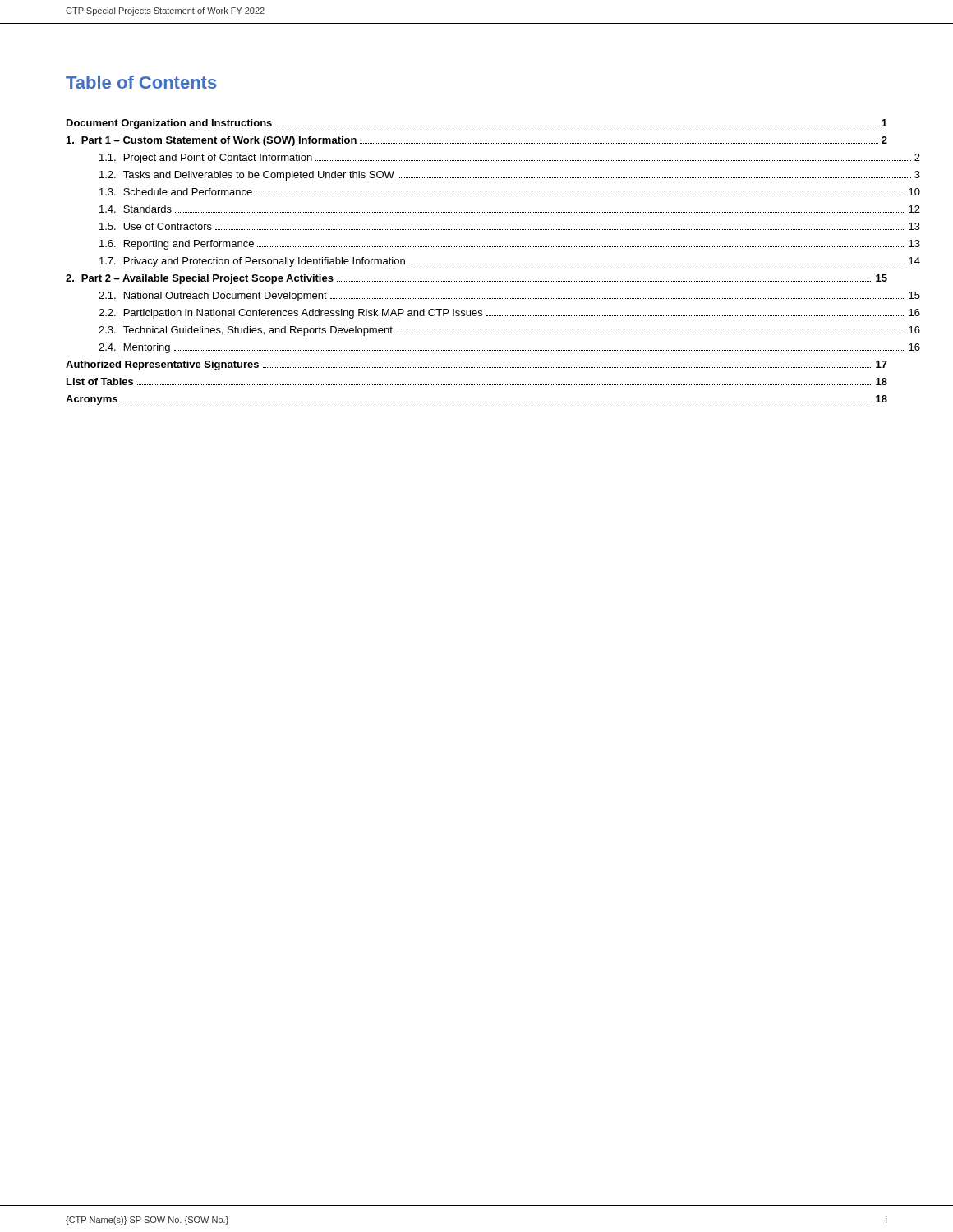Screen dimensions: 1232x953
Task: Click where it says "2.3.Technical Guidelines, Studies, and Reports Development 16"
Action: tap(509, 330)
